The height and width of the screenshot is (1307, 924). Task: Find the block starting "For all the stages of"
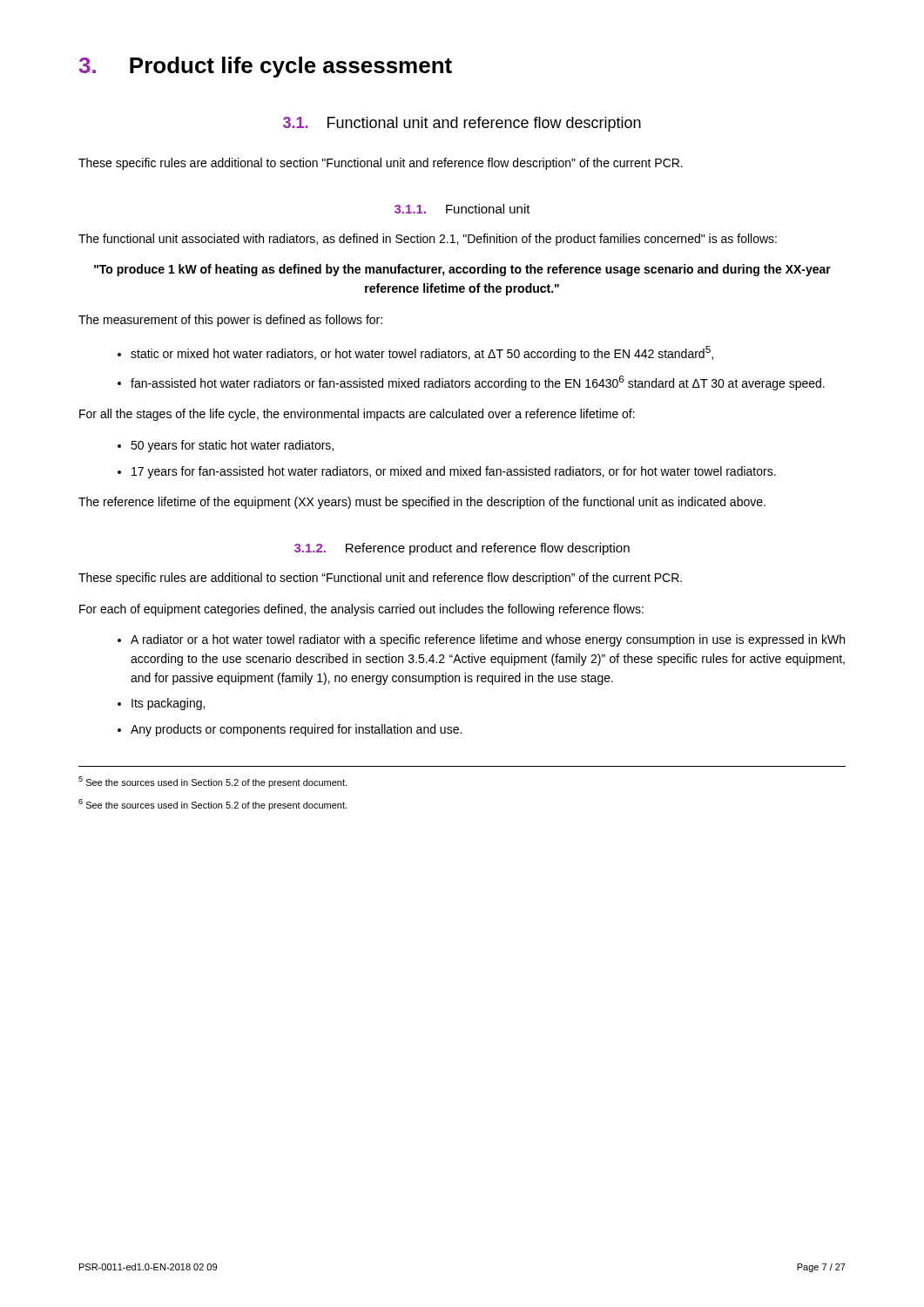(x=462, y=415)
